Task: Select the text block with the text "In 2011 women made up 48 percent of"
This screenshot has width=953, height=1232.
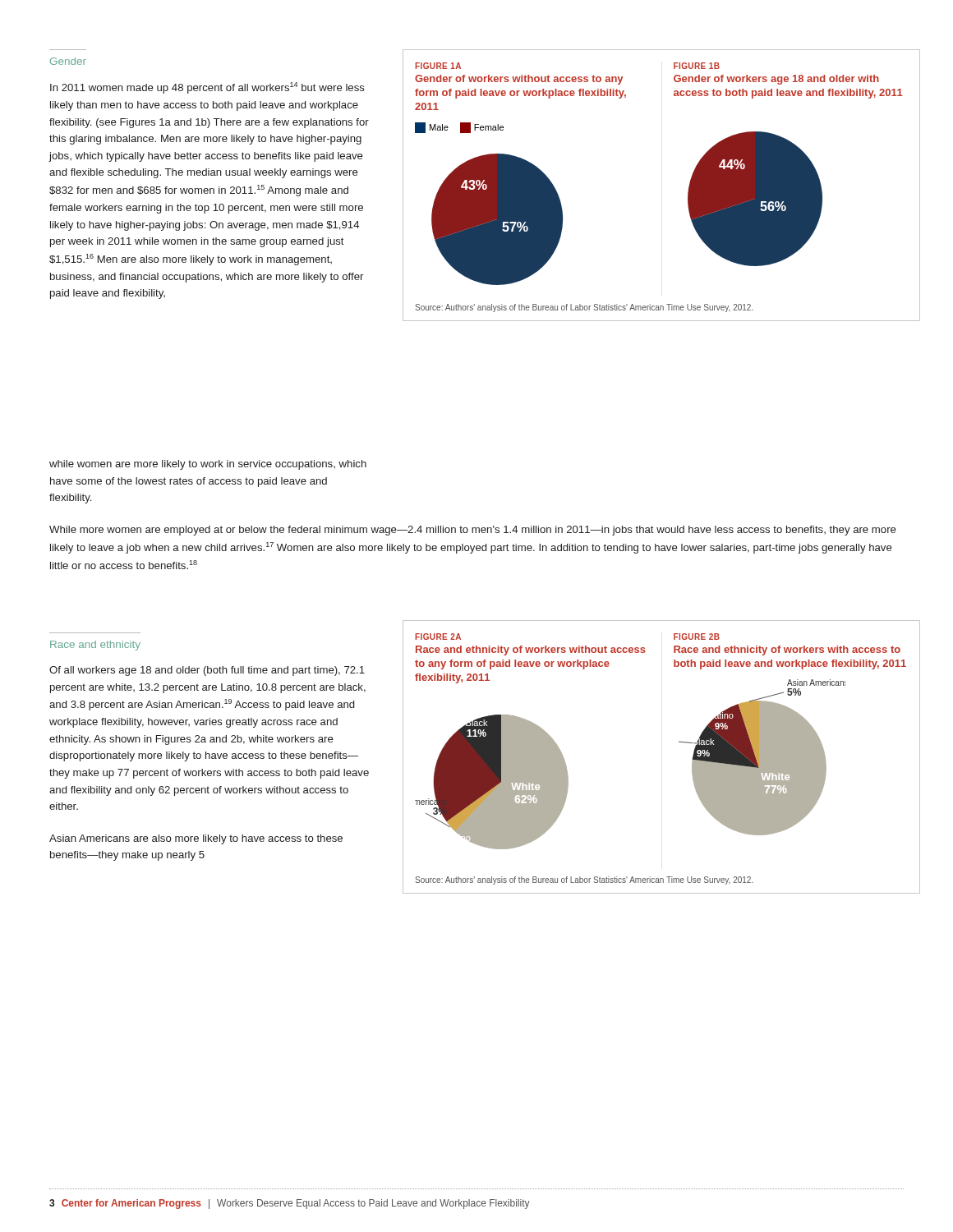Action: [209, 190]
